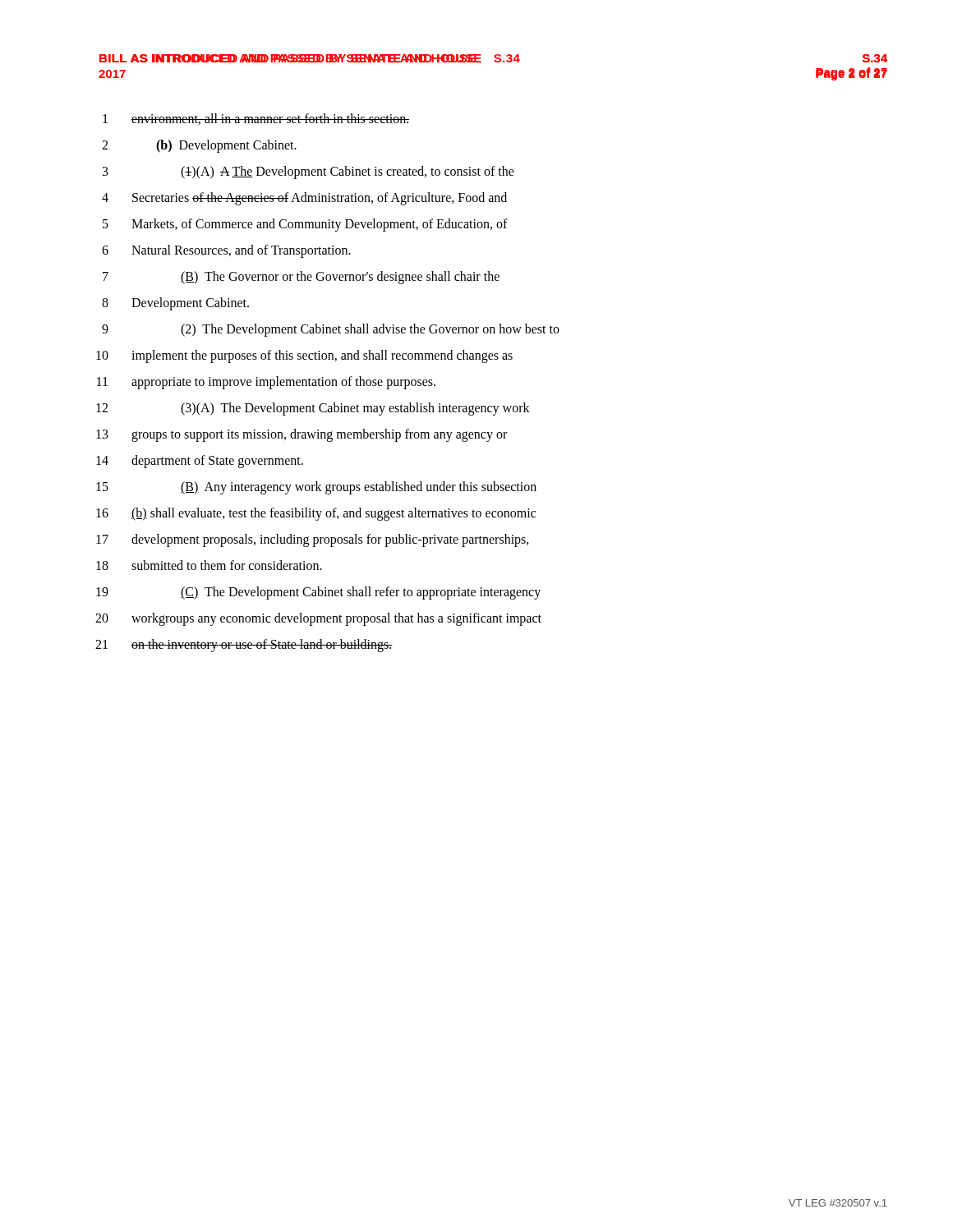
Task: Where does it say "2 (b) Development Cabinet."?
Action: [x=199, y=146]
